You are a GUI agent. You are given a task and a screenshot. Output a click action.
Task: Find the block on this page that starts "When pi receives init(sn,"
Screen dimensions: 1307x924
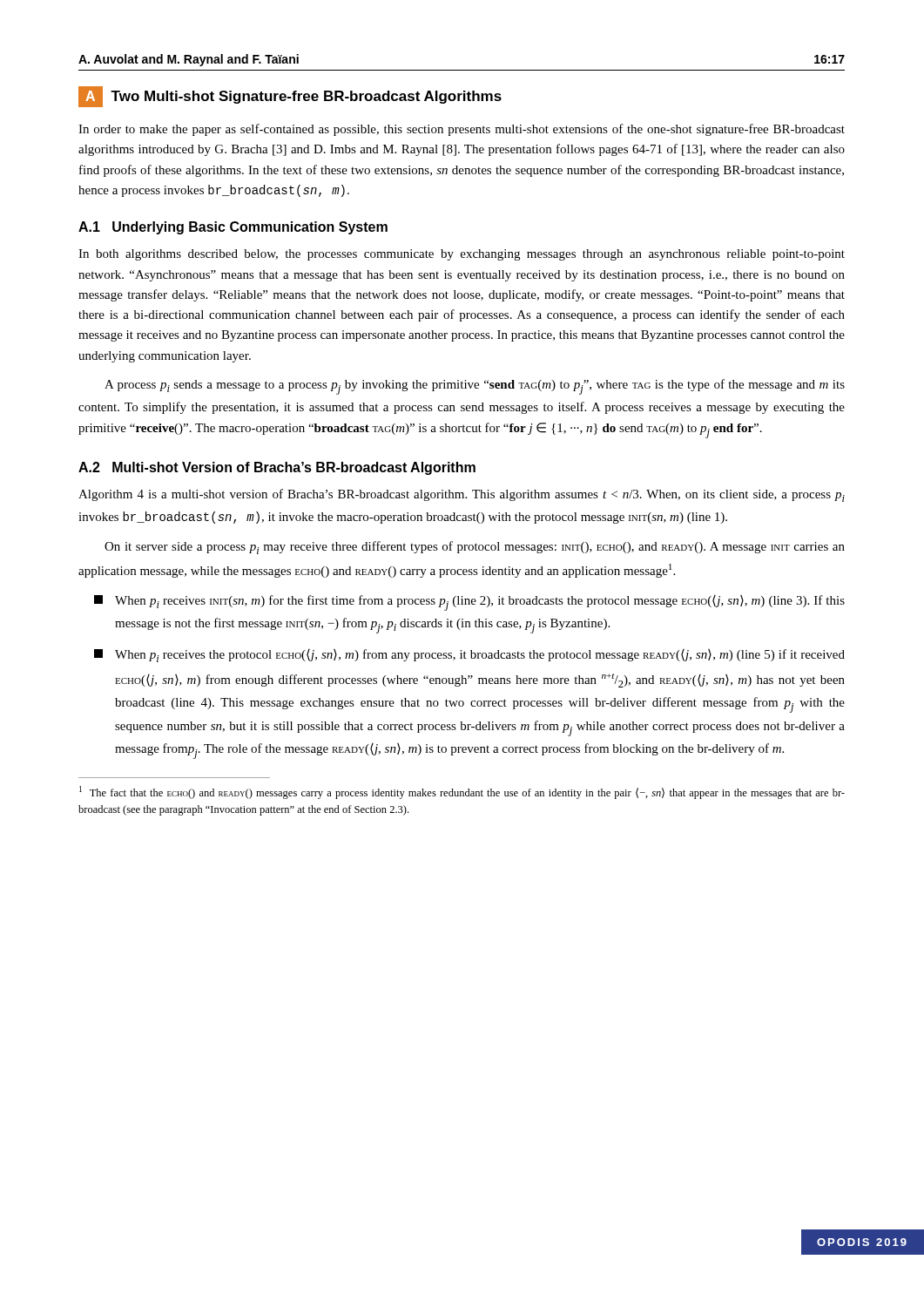tap(462, 613)
